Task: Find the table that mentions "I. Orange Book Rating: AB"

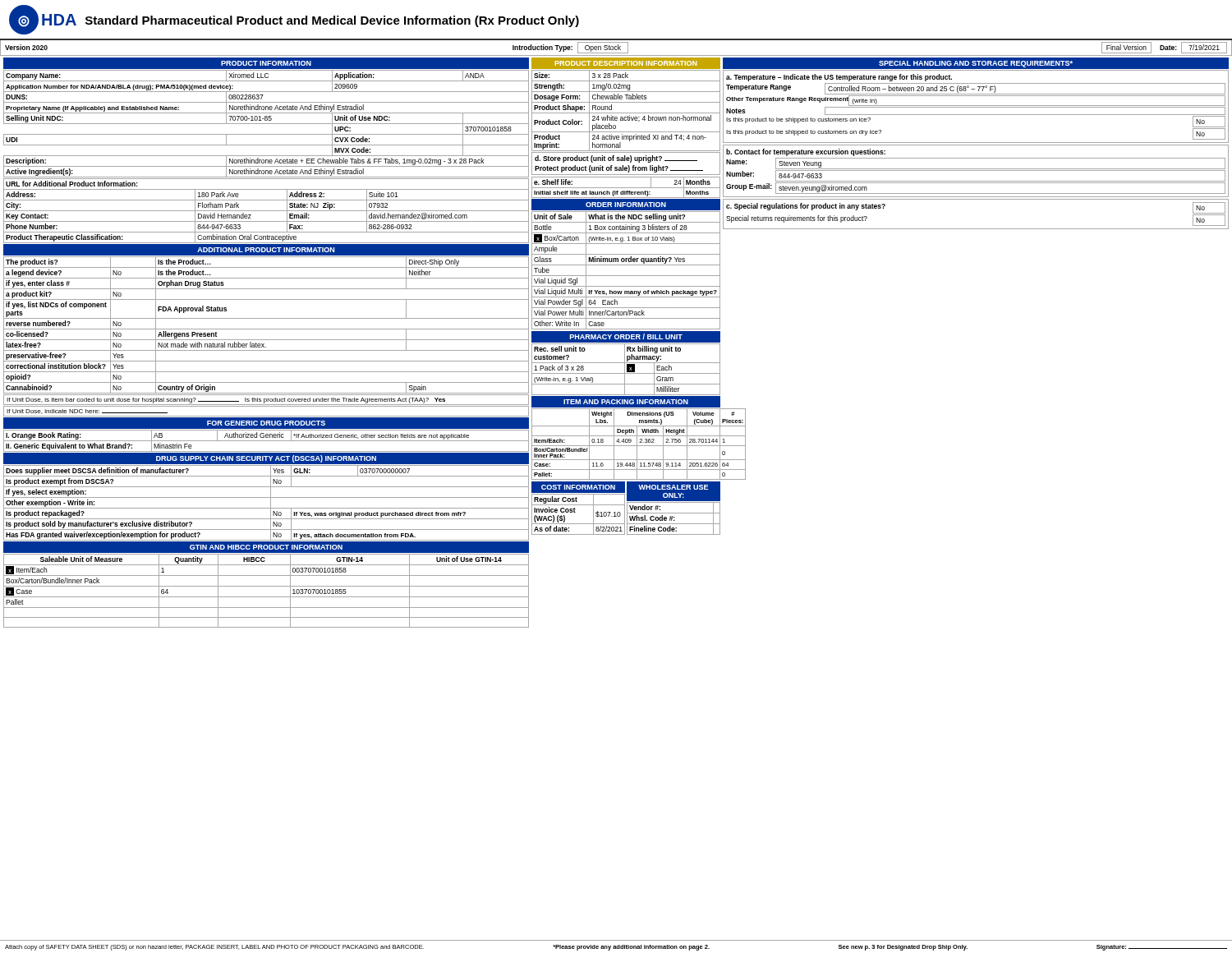Action: pyautogui.click(x=266, y=441)
